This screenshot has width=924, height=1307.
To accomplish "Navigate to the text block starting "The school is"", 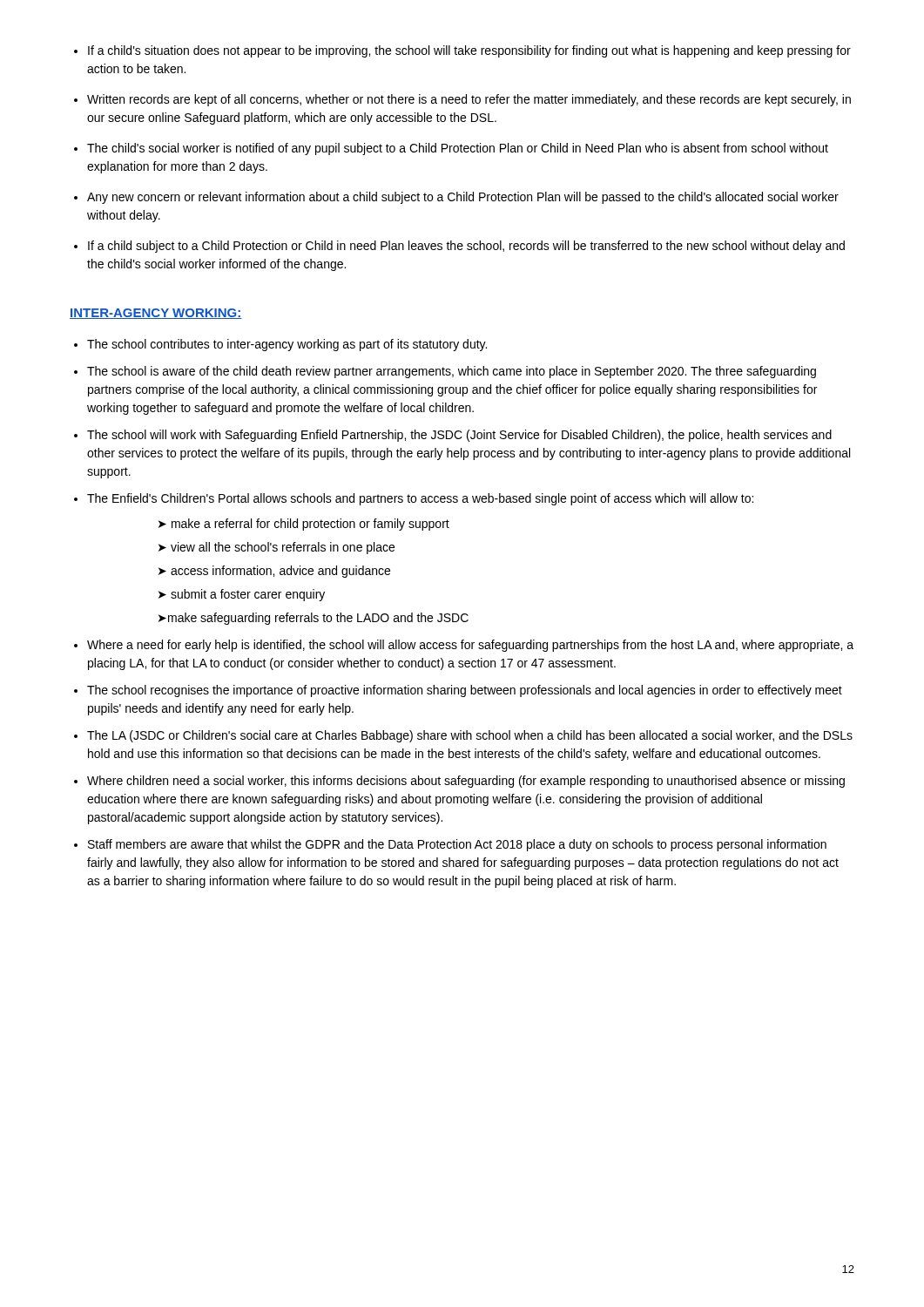I will [x=452, y=389].
